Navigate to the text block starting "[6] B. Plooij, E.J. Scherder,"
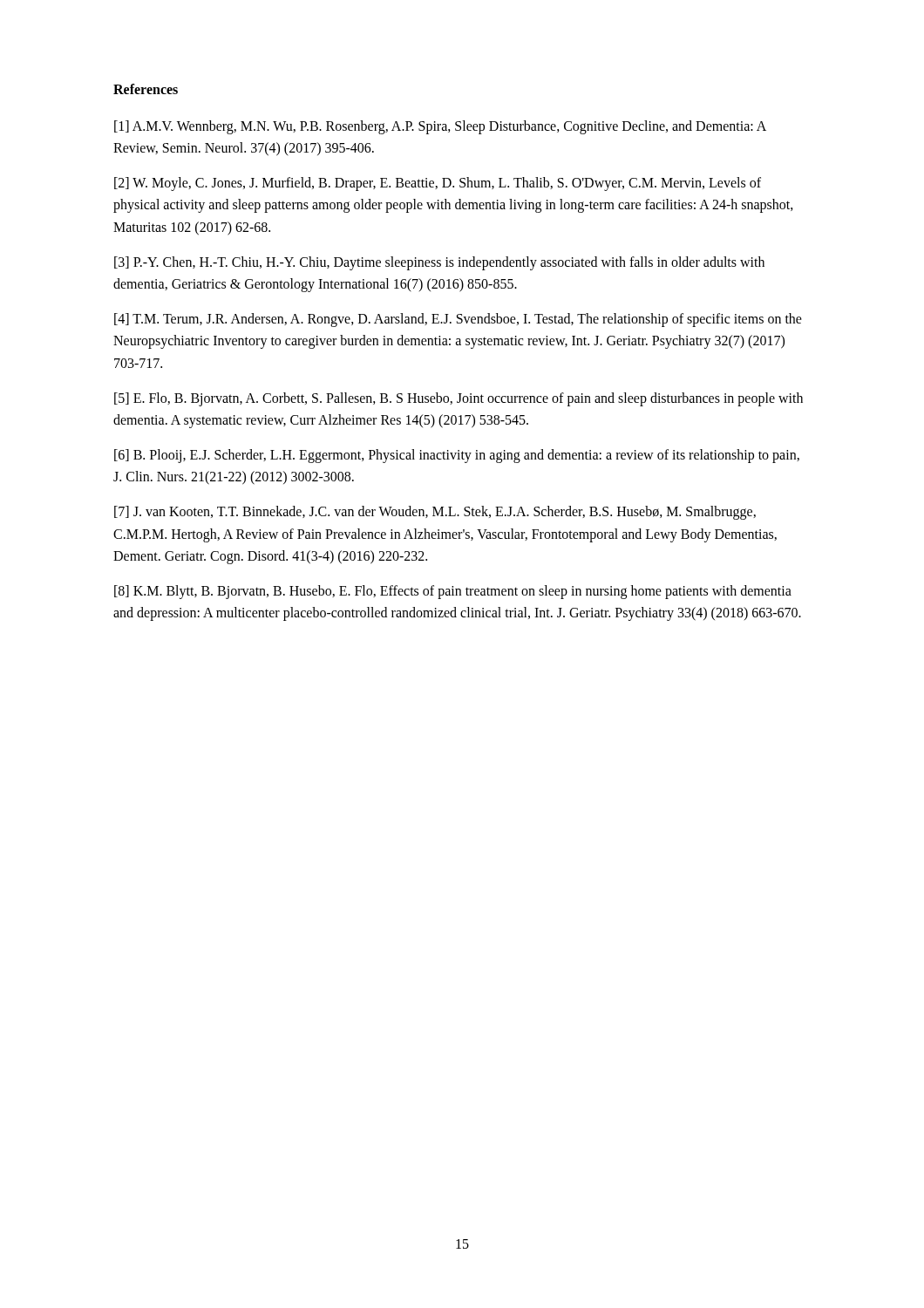Viewport: 924px width, 1308px height. click(457, 466)
